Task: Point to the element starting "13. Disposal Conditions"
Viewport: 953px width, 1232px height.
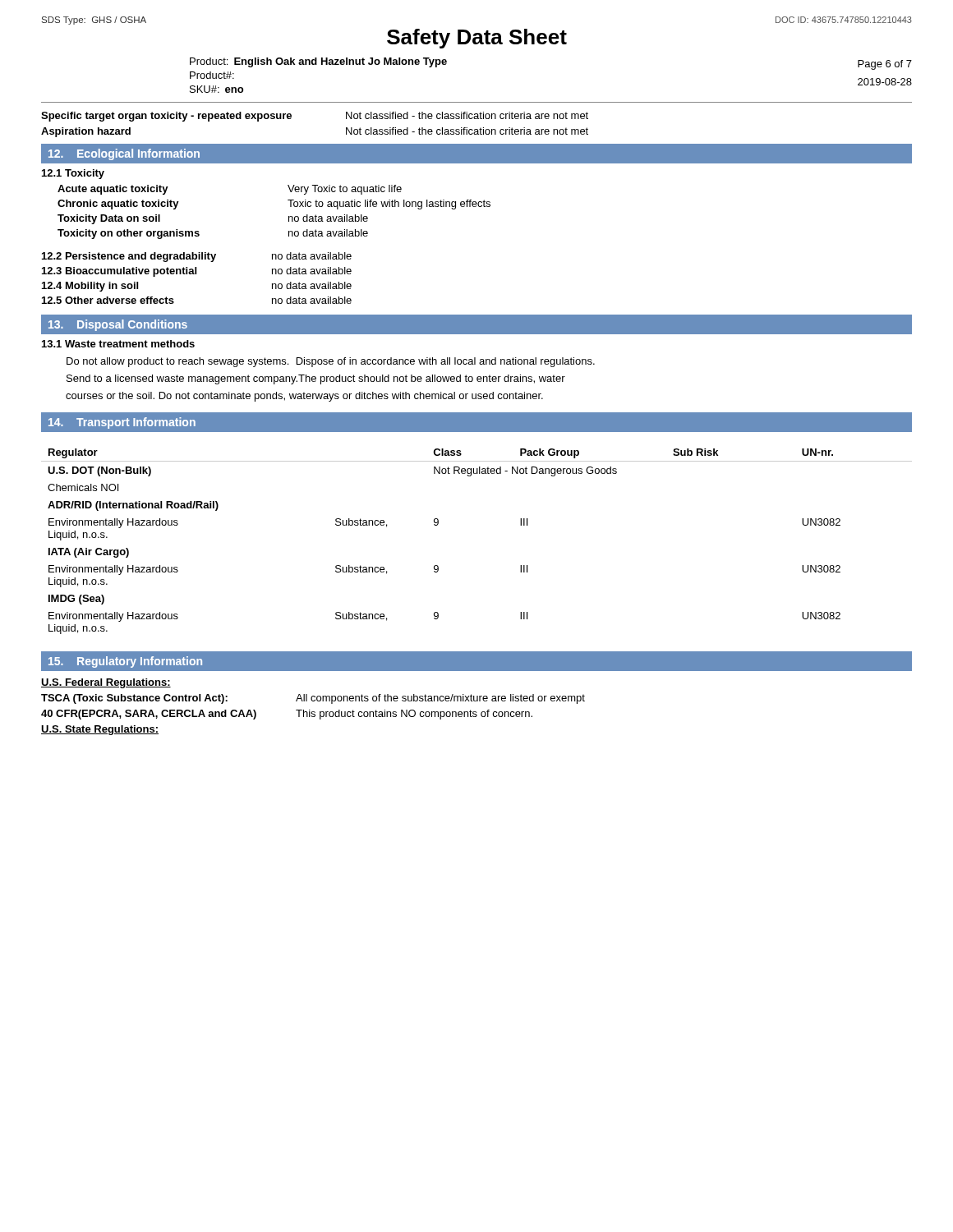Action: (x=118, y=324)
